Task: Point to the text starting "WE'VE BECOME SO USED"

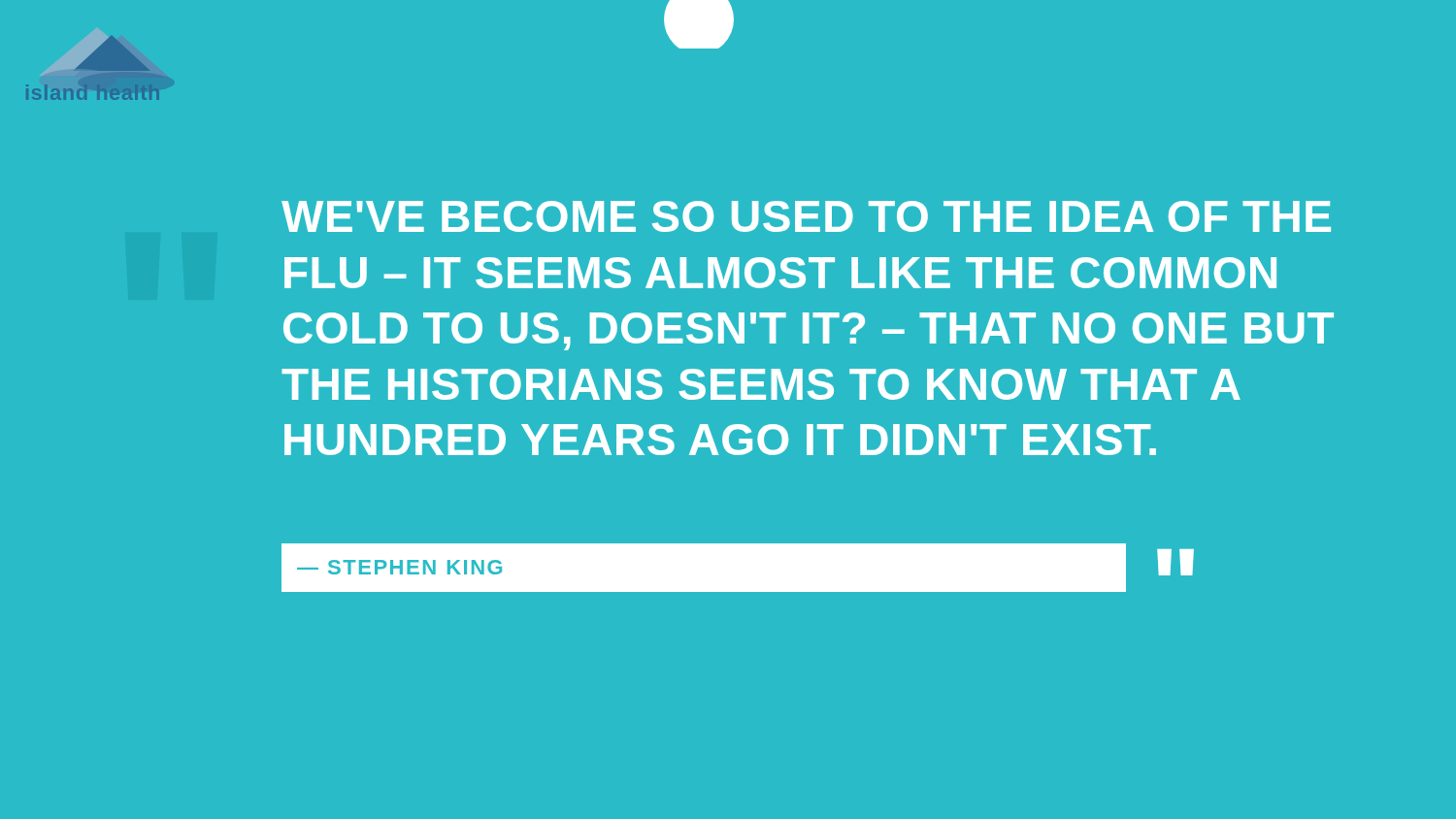Action: click(x=808, y=328)
